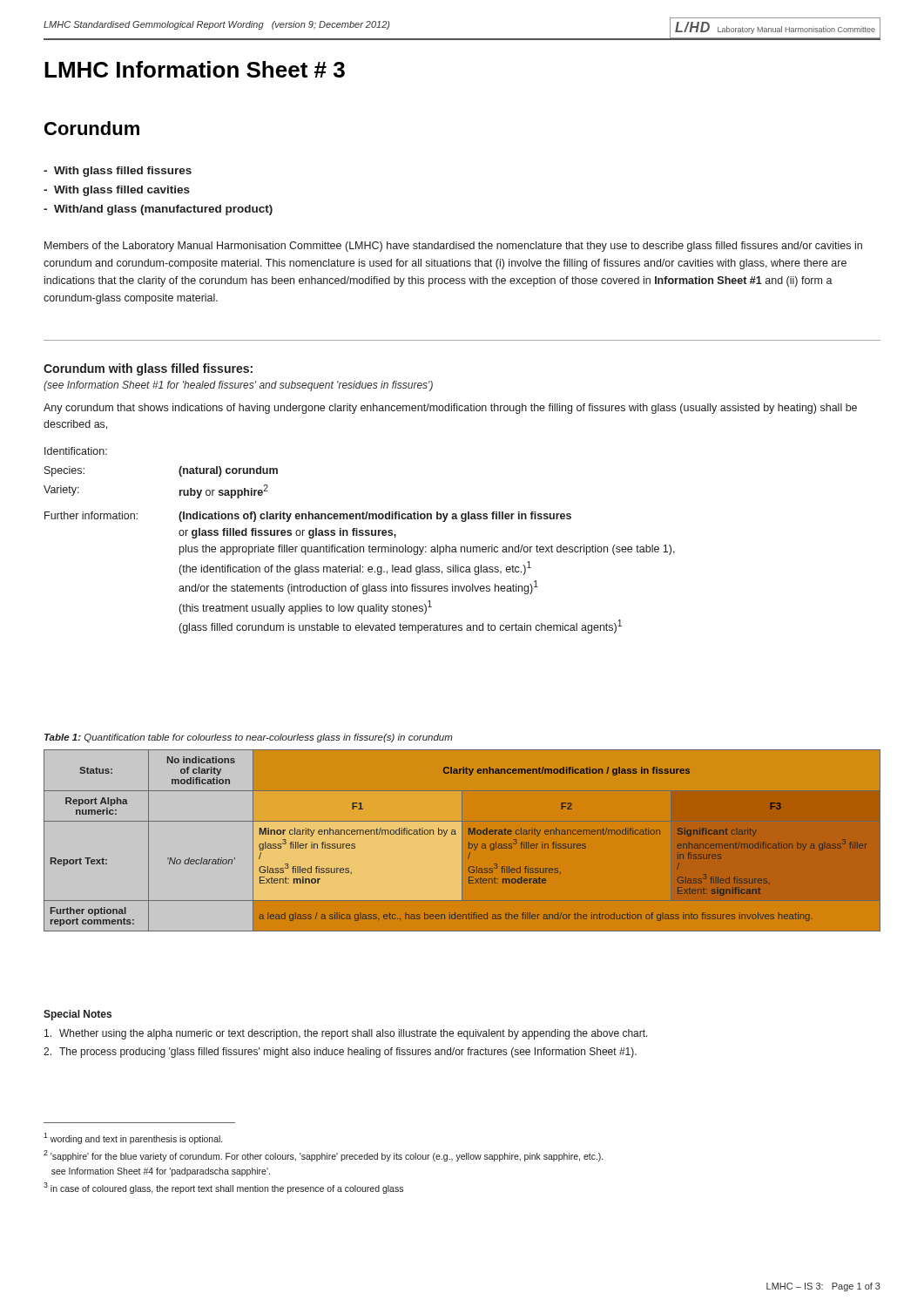Screen dimensions: 1307x924
Task: Point to the block beginning "Any corundum that shows indications of having"
Action: [450, 416]
